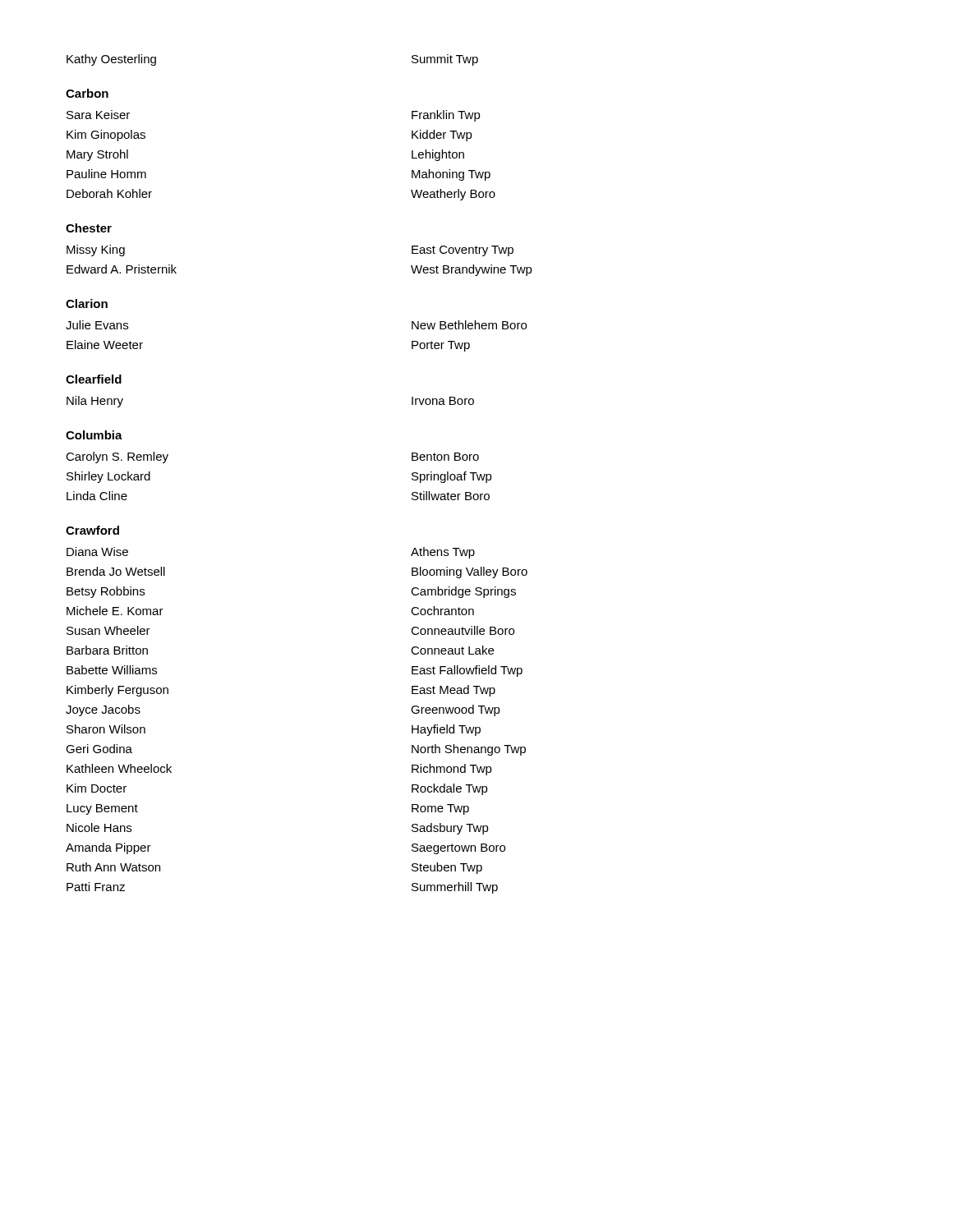Click on the block starting "Summerhill Twp"
This screenshot has height=1232, width=953.
click(454, 887)
